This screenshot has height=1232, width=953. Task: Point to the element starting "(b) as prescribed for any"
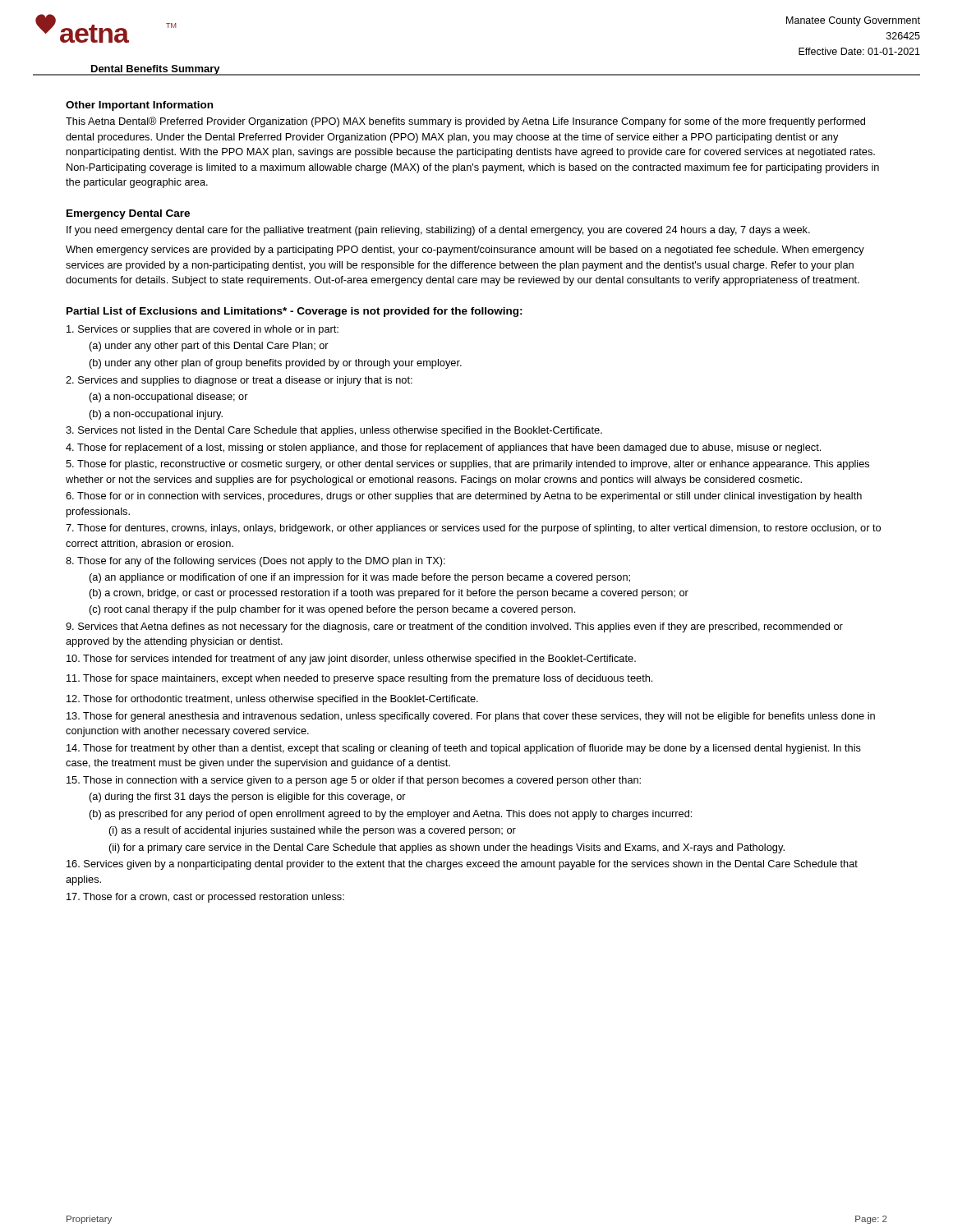coord(391,813)
